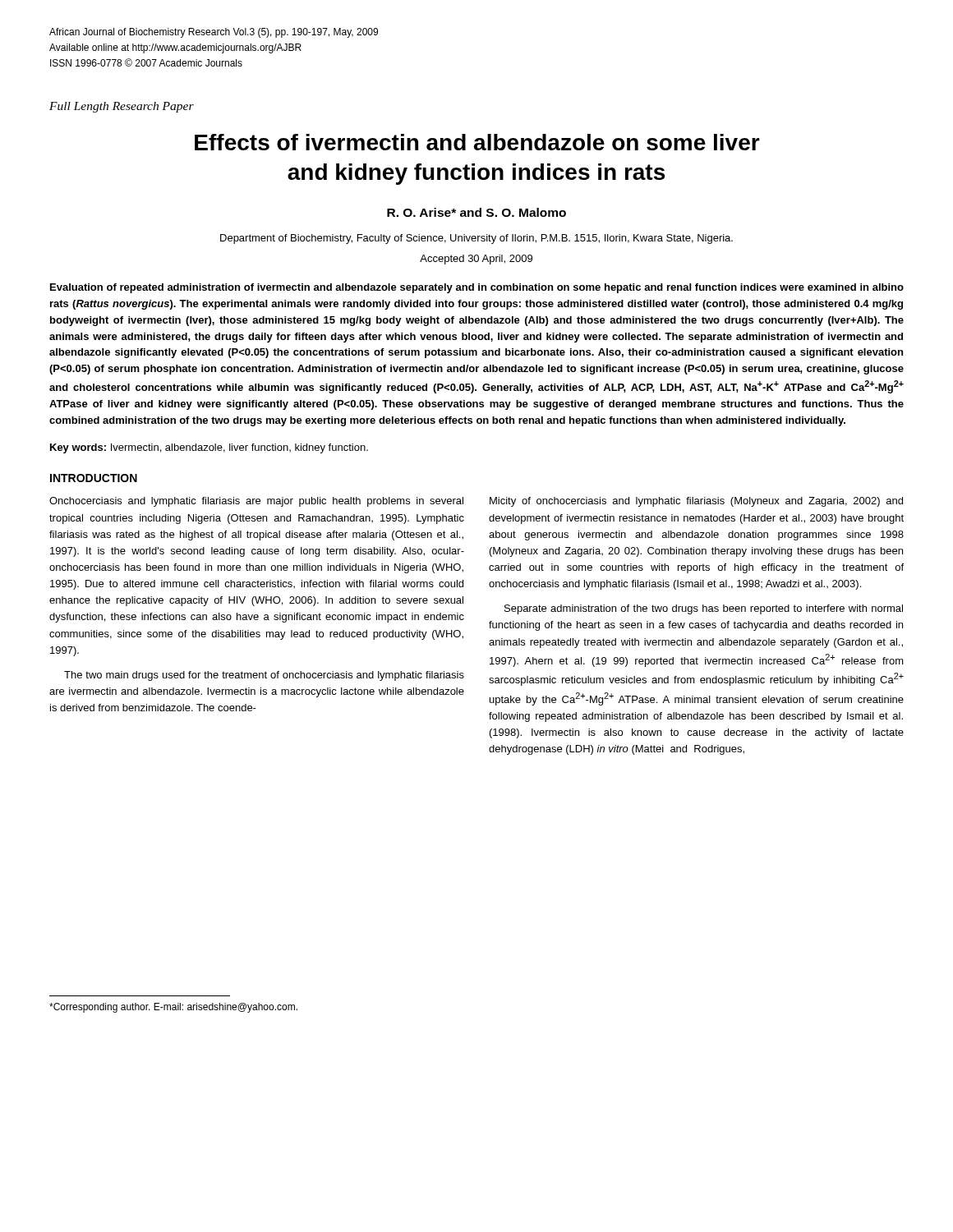Image resolution: width=953 pixels, height=1232 pixels.
Task: Where is the passage that starts "R. O. Arise* and S. O."?
Action: coord(476,213)
